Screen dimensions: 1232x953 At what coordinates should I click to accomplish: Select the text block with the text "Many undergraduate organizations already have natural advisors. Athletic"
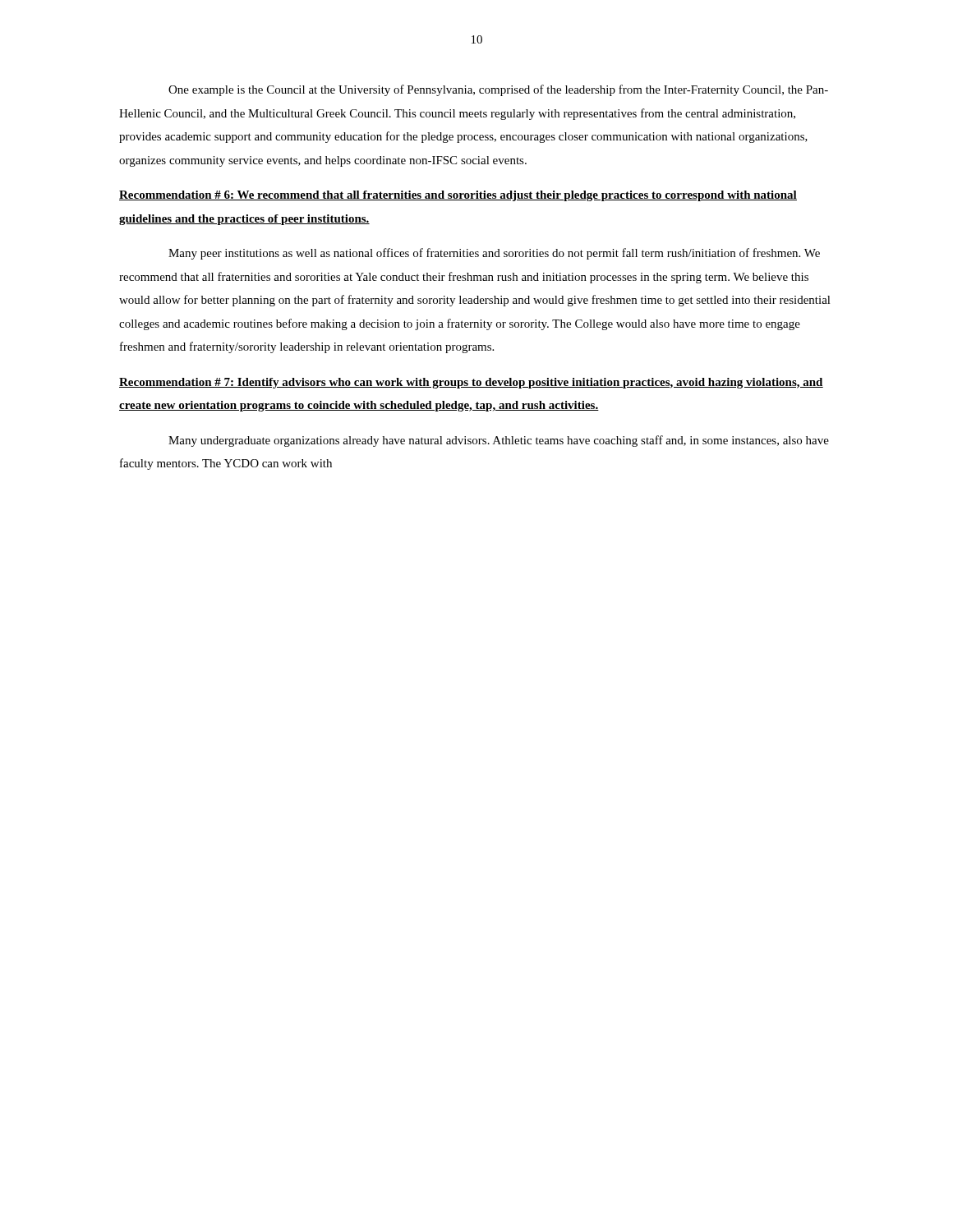[x=474, y=452]
